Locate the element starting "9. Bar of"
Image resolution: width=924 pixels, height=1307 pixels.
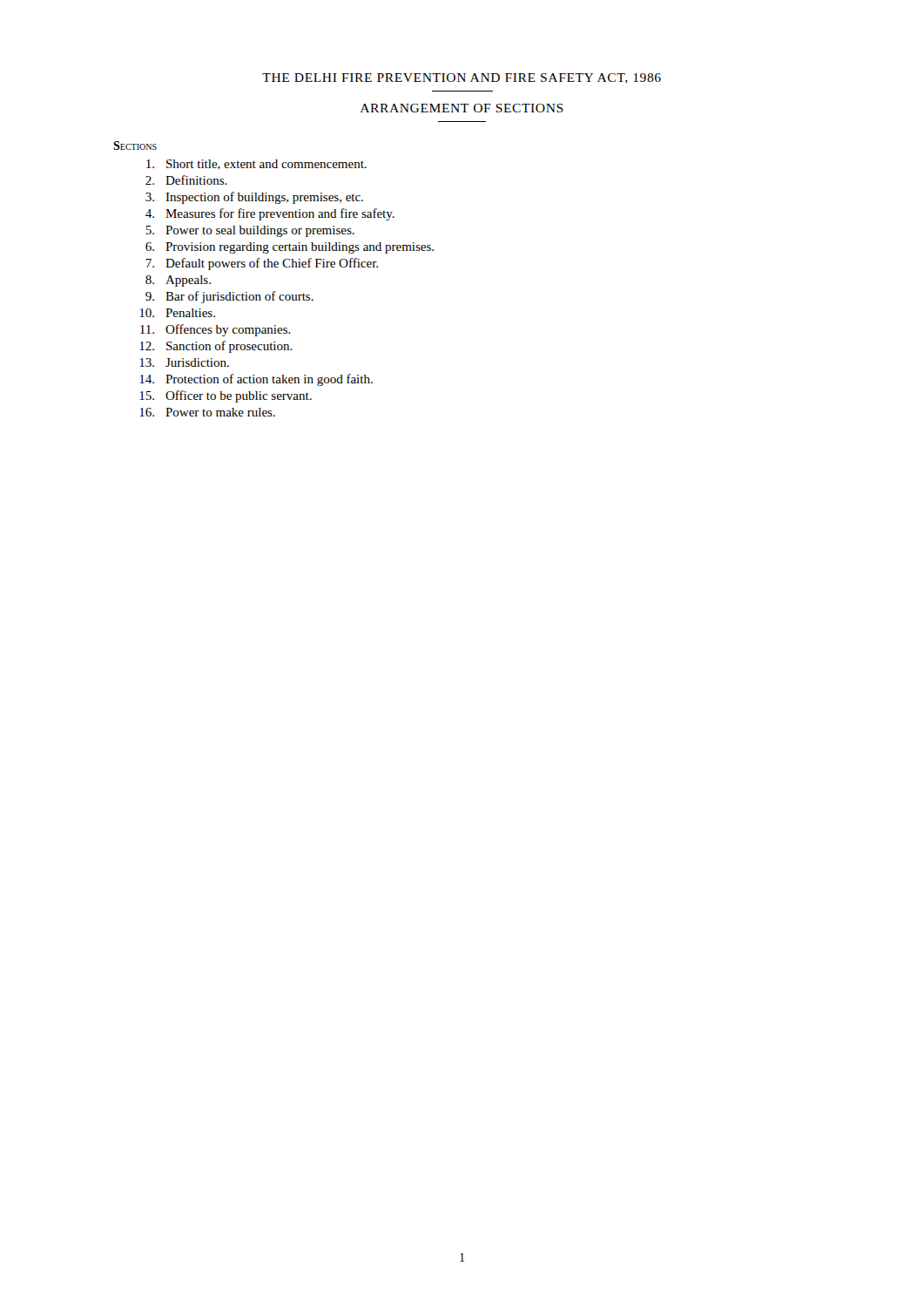[x=214, y=297]
